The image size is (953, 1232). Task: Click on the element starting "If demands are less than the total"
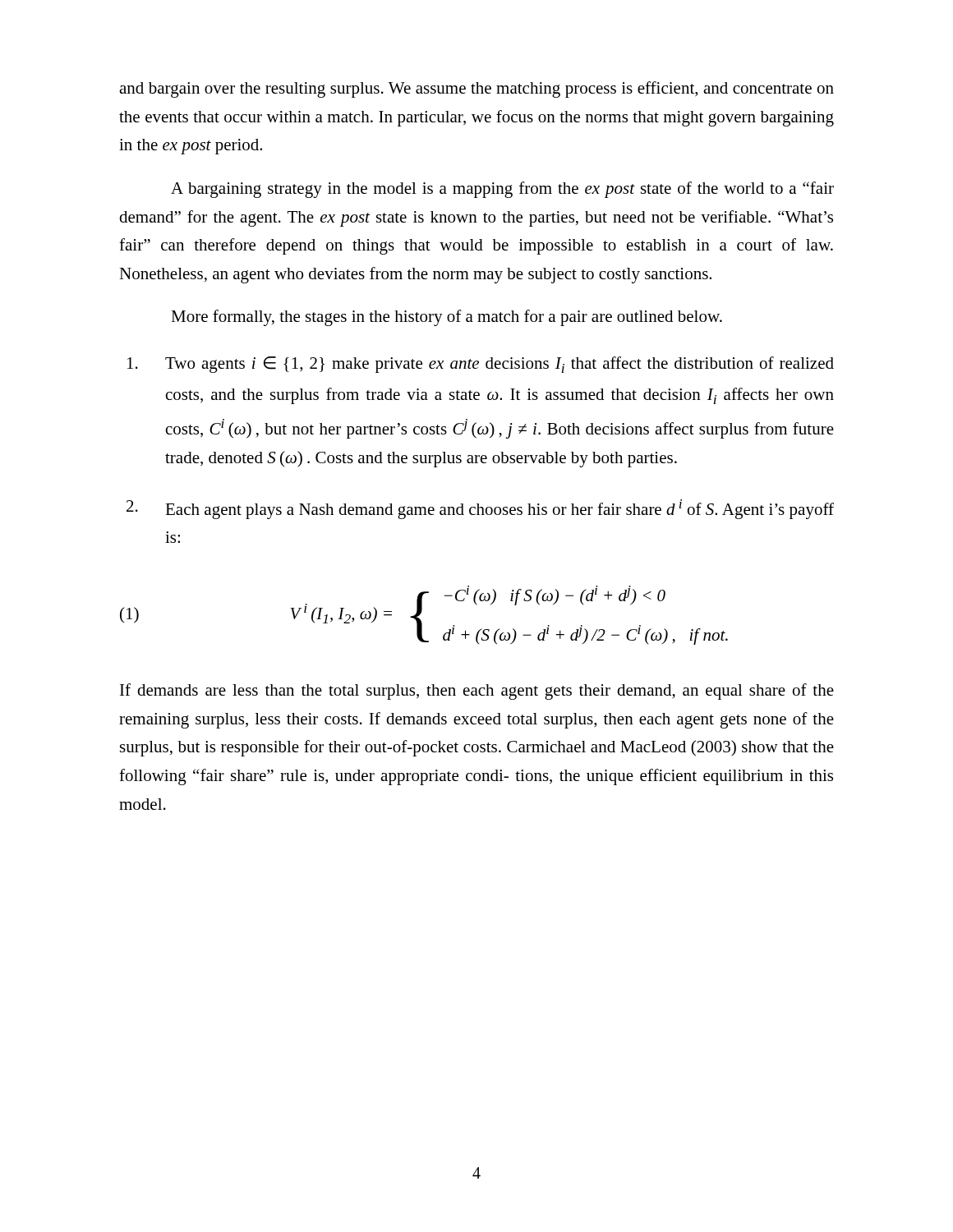476,747
